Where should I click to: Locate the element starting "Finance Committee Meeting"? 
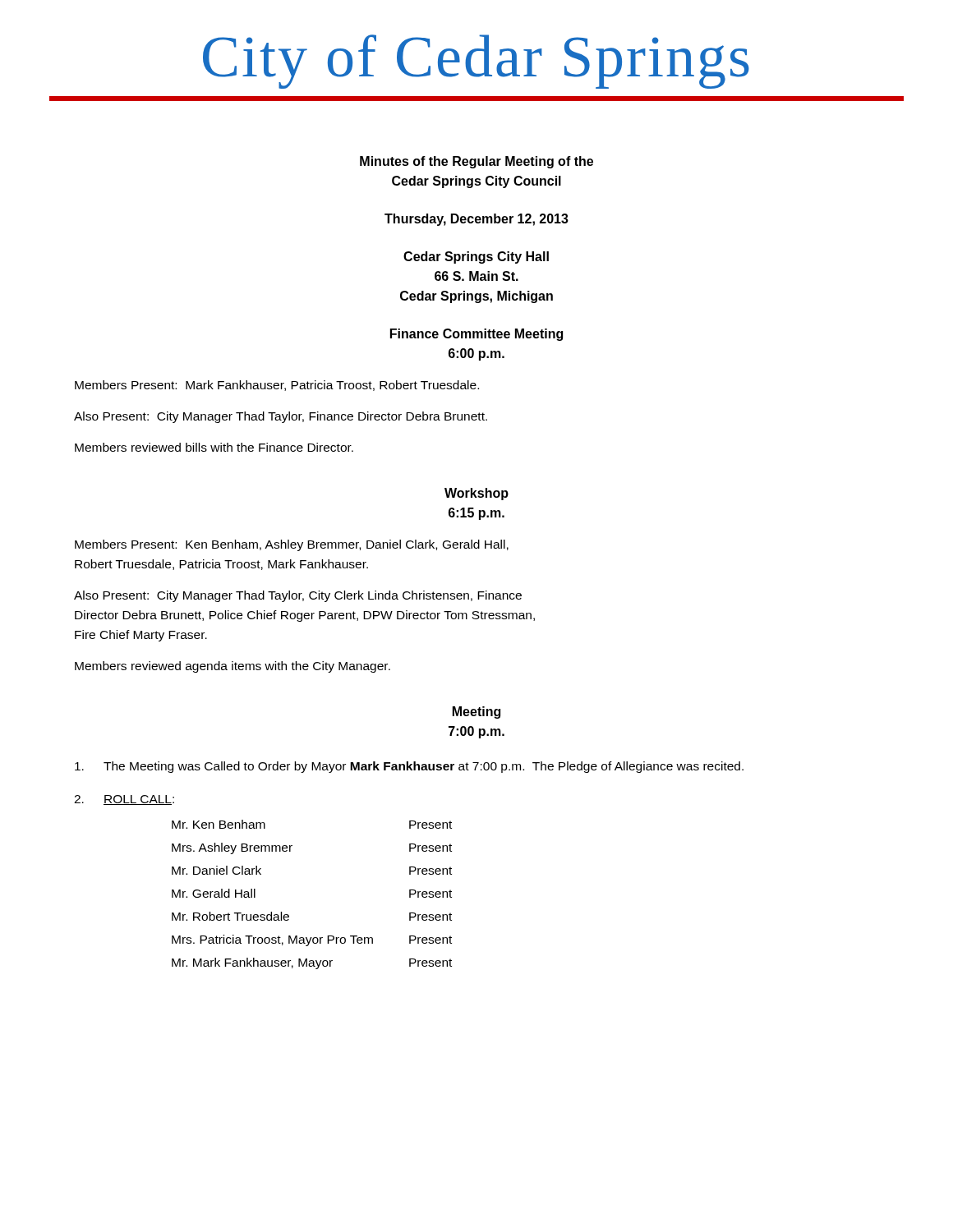(x=476, y=344)
